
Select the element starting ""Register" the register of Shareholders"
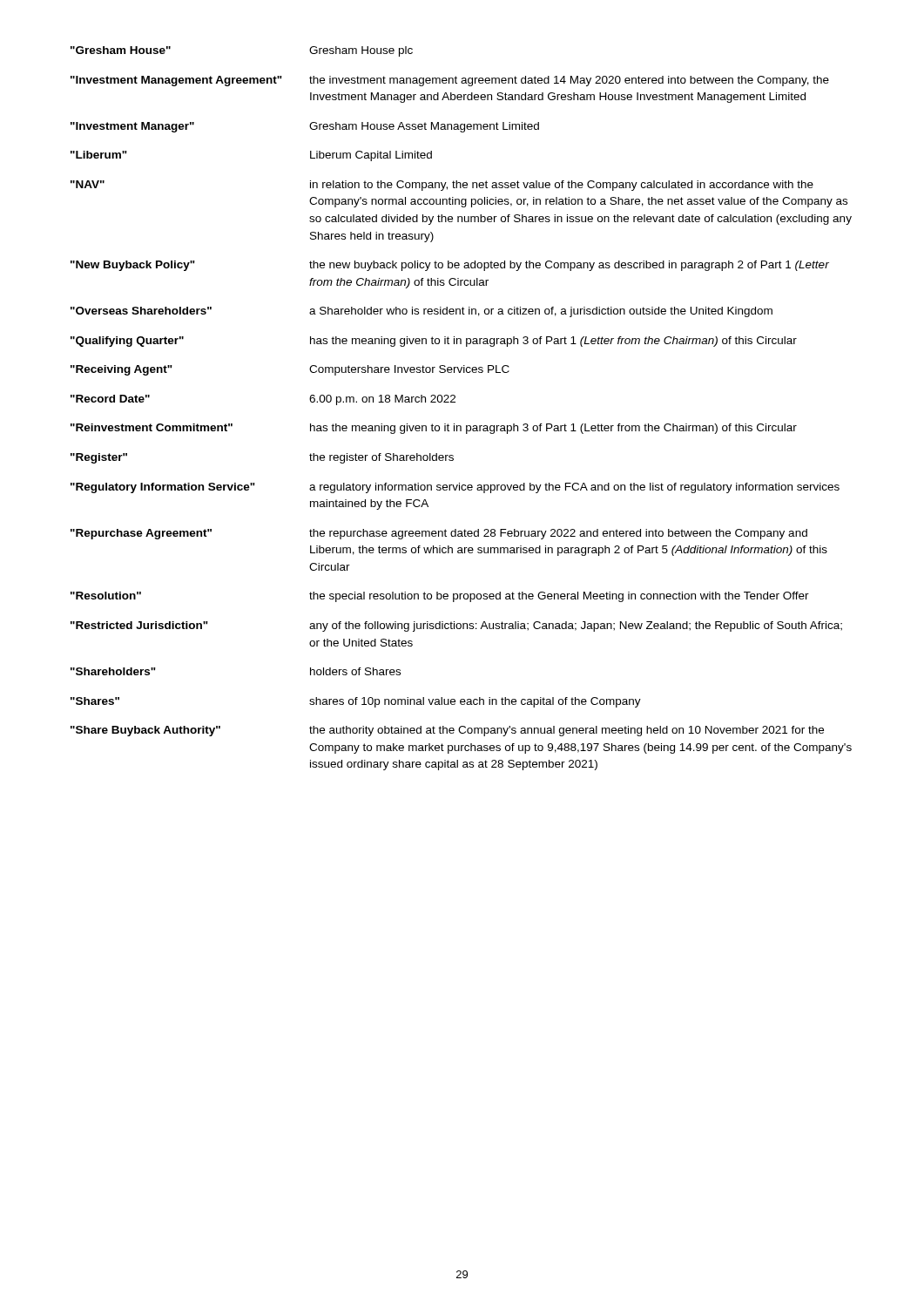pyautogui.click(x=462, y=457)
